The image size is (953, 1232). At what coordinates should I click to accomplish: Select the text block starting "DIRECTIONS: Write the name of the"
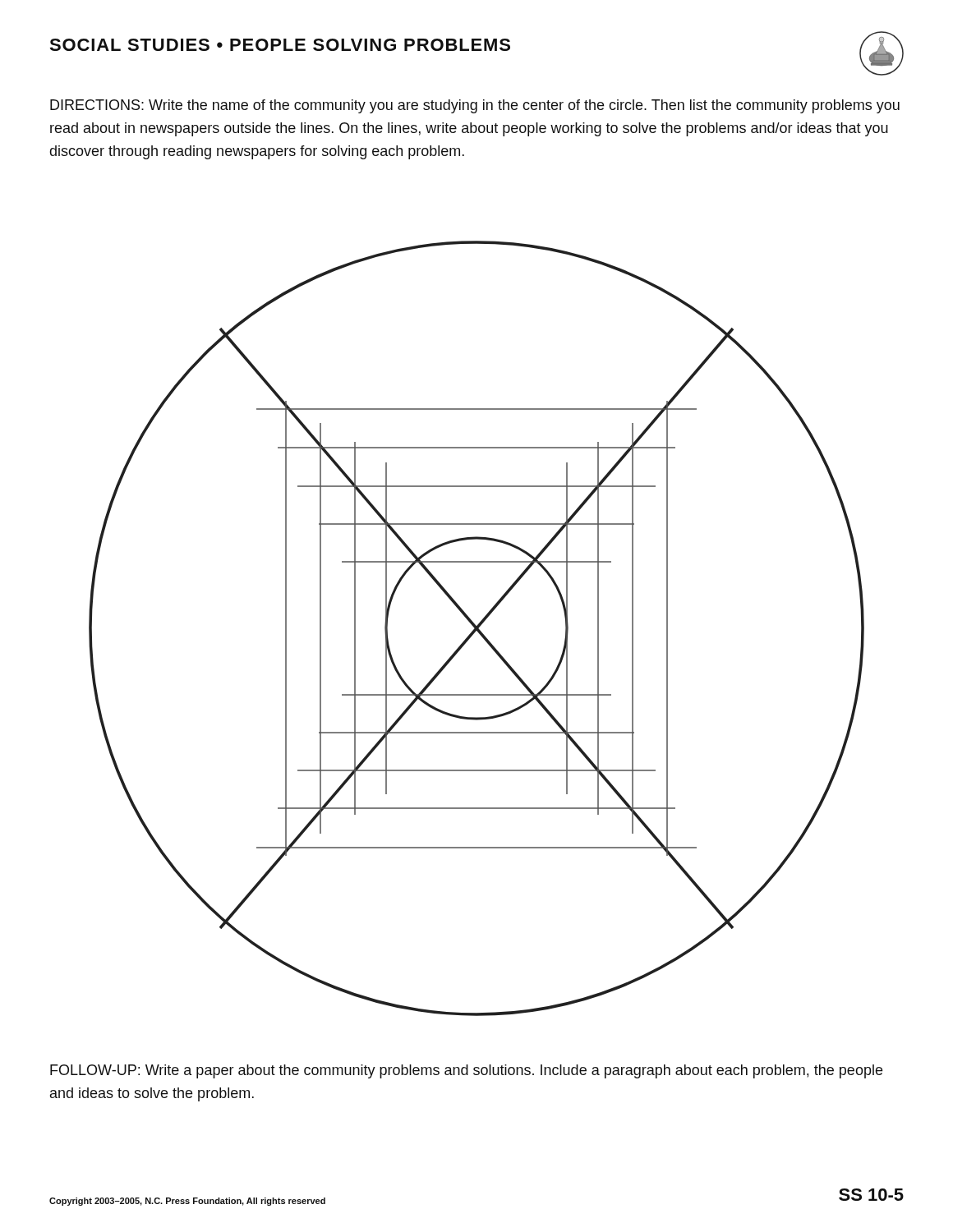click(x=475, y=128)
